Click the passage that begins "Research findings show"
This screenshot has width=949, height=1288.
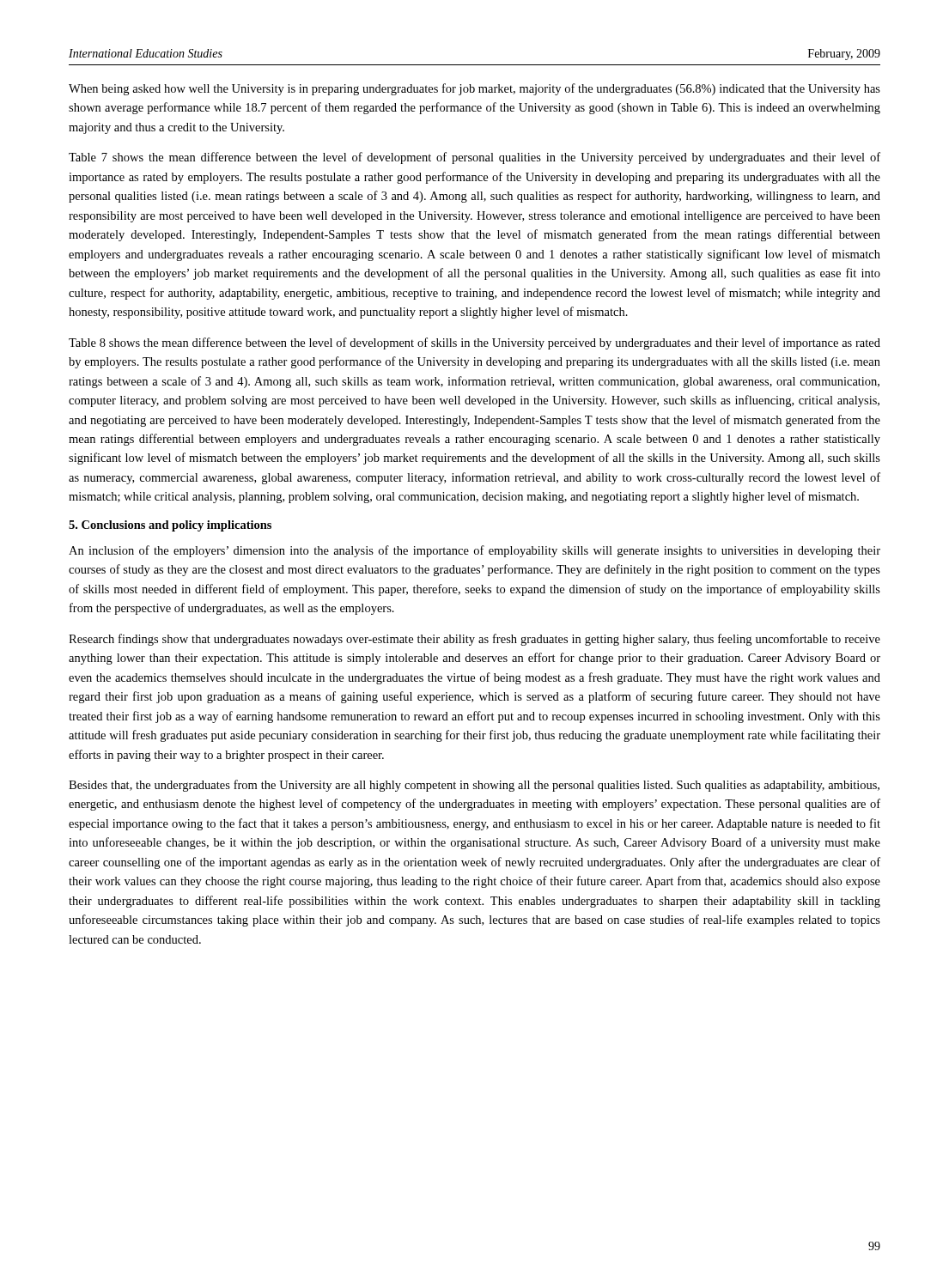[474, 696]
